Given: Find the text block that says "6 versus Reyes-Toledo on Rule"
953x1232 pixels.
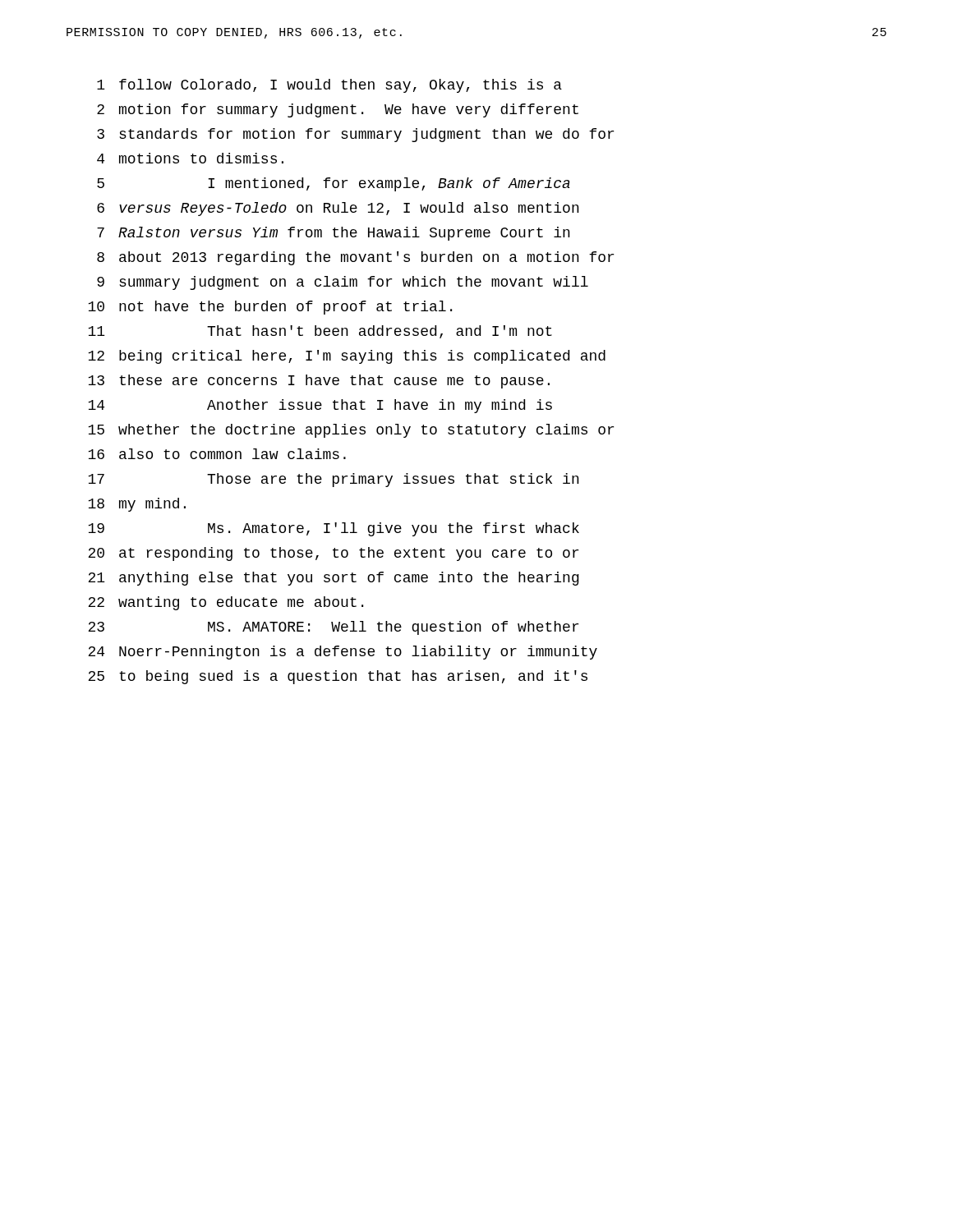Looking at the screenshot, I should 323,209.
